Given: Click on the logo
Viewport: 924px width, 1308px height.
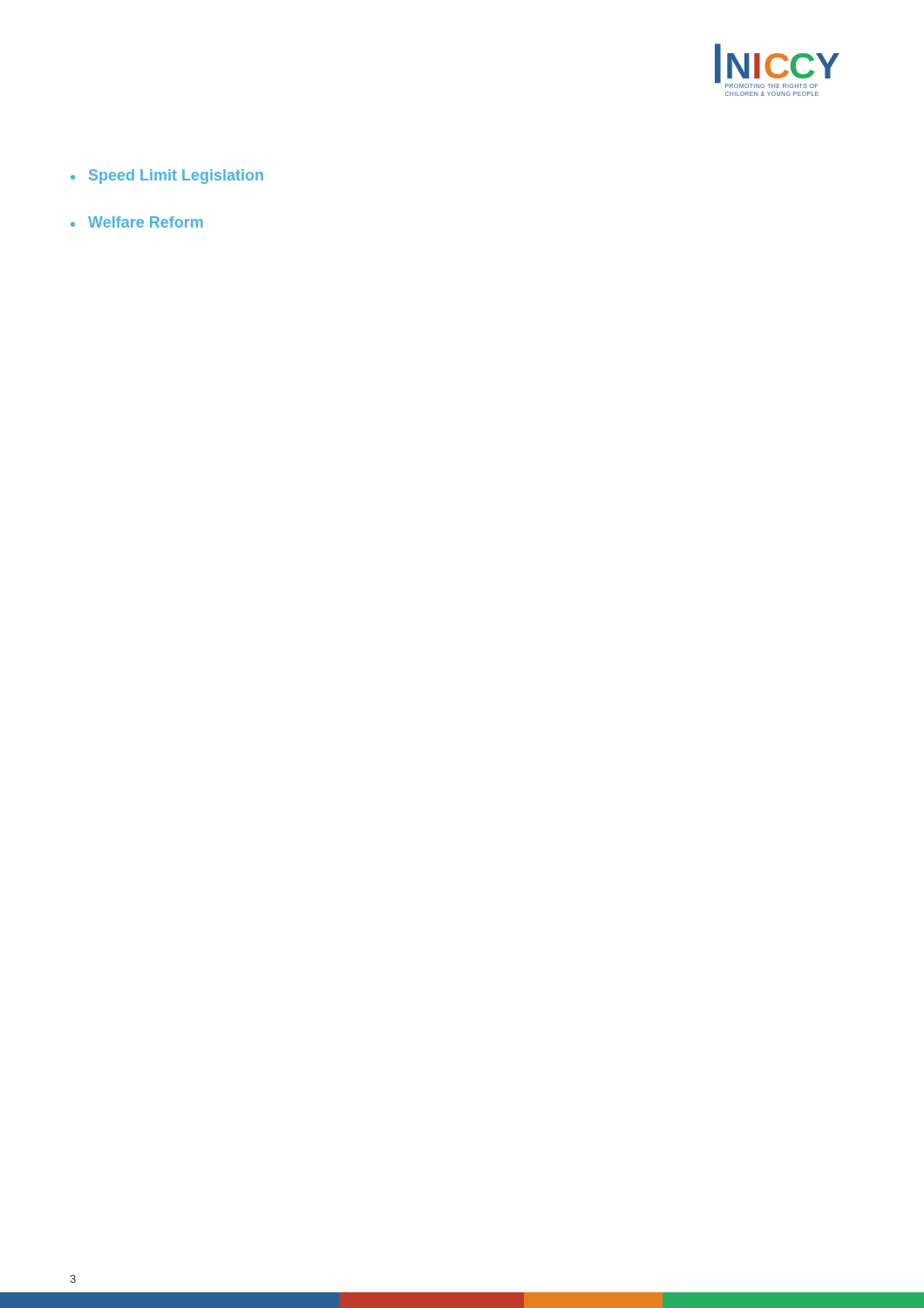Looking at the screenshot, I should point(793,74).
